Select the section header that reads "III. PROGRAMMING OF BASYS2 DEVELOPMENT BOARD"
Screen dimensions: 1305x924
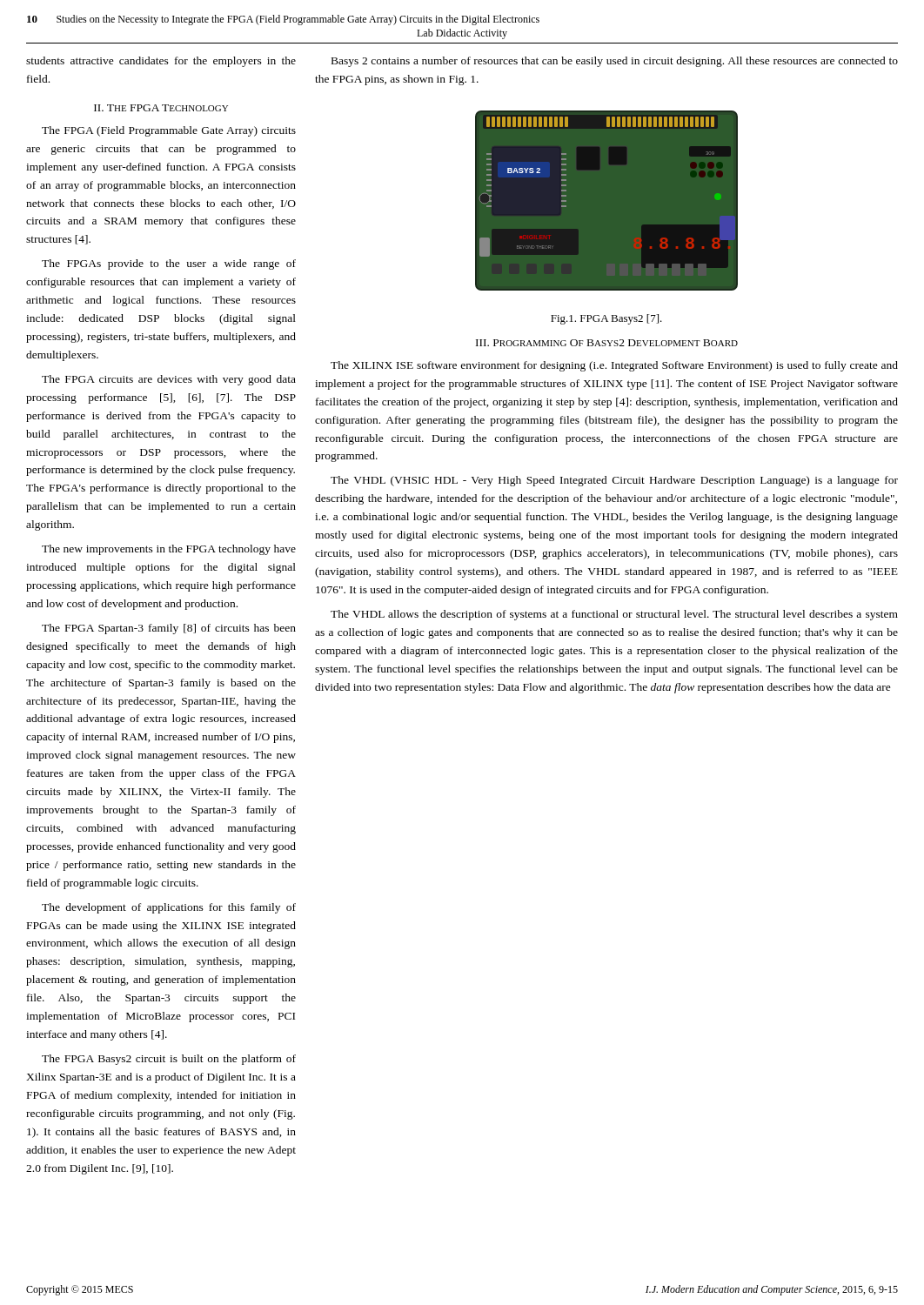(x=606, y=342)
